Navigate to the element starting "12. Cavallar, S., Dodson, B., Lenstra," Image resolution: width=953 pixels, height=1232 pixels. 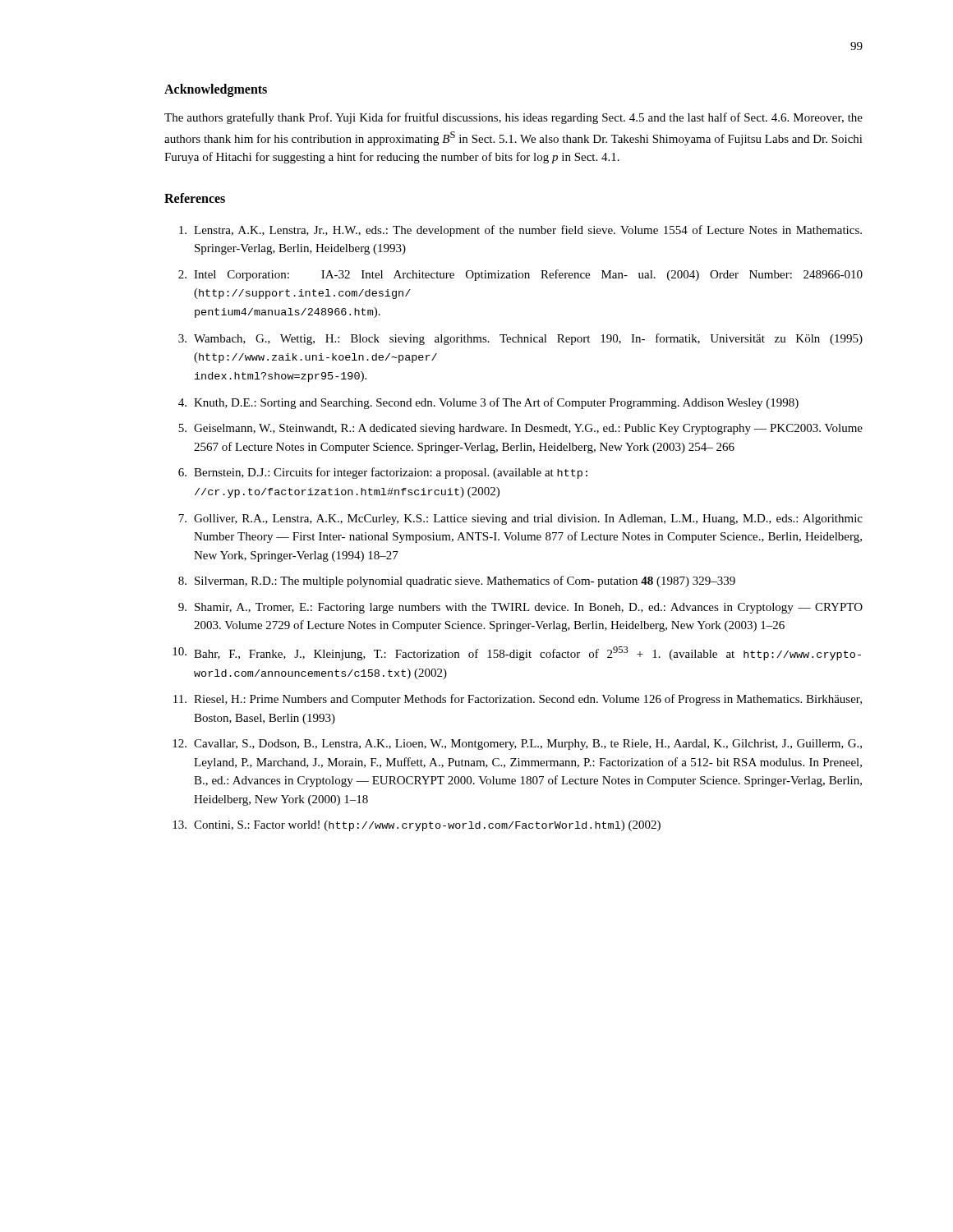(x=513, y=771)
